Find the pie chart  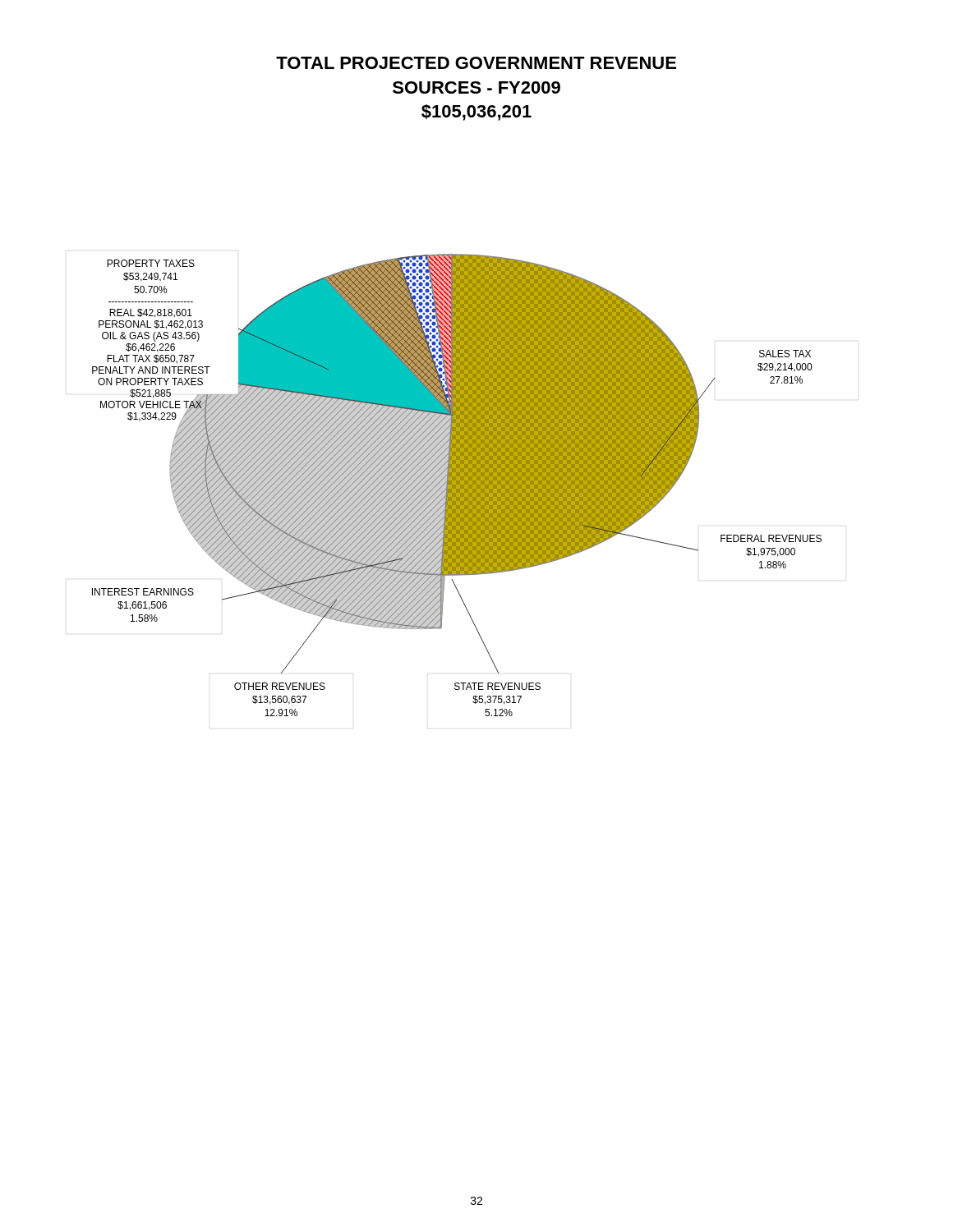[x=476, y=460]
